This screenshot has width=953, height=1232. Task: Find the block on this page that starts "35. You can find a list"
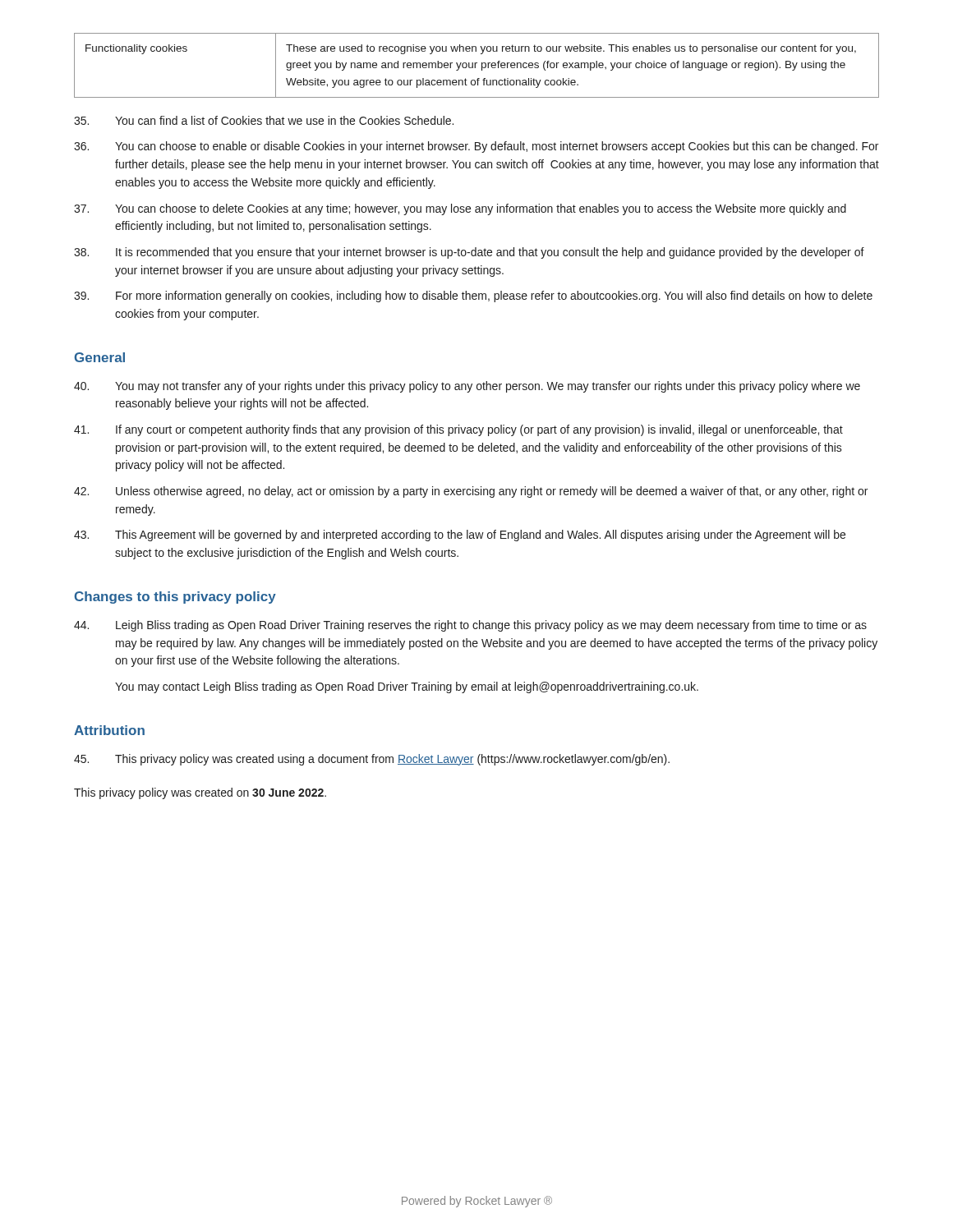click(x=264, y=120)
